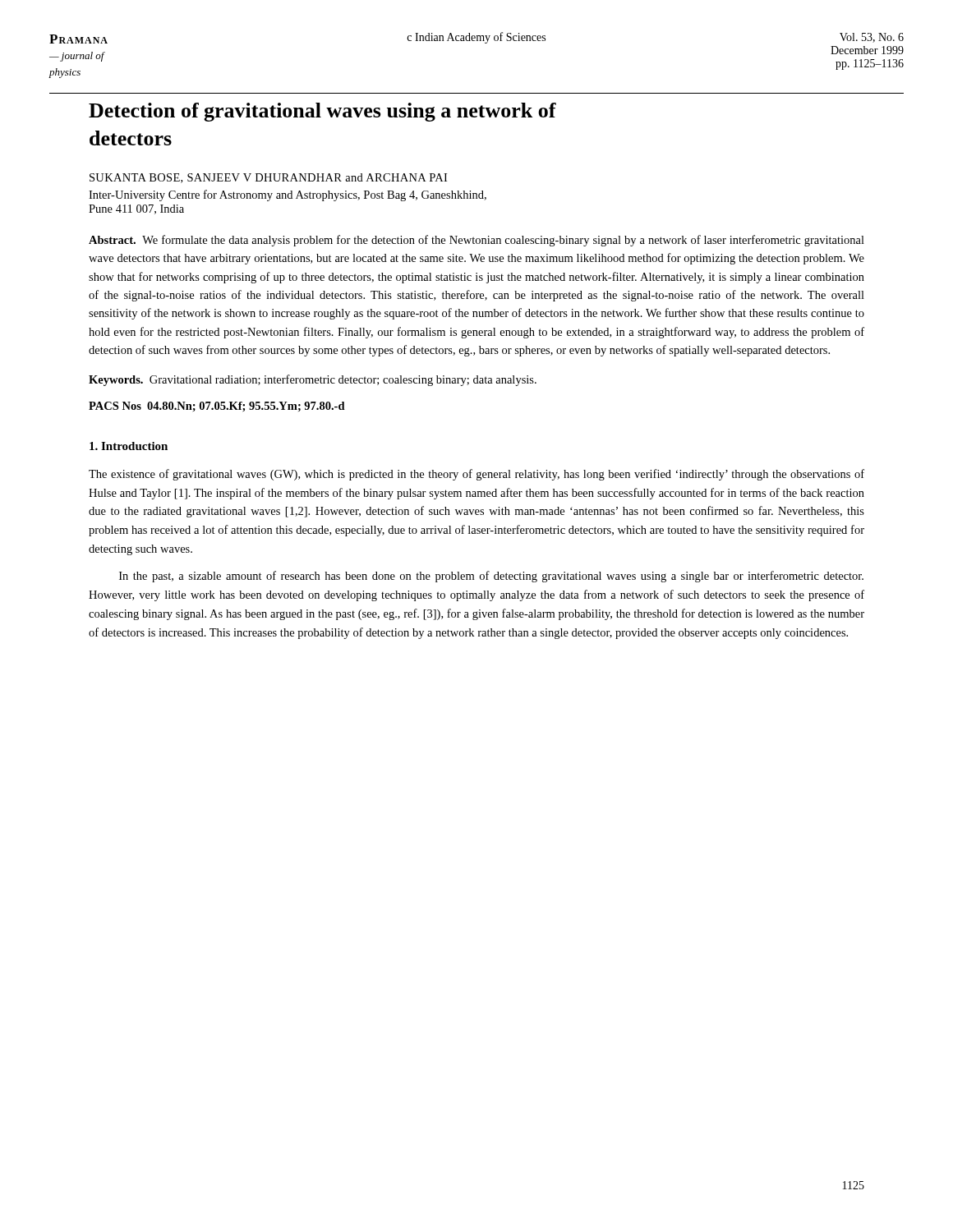Click on the region starting "Abstract. We formulate"
The width and height of the screenshot is (953, 1232).
476,295
